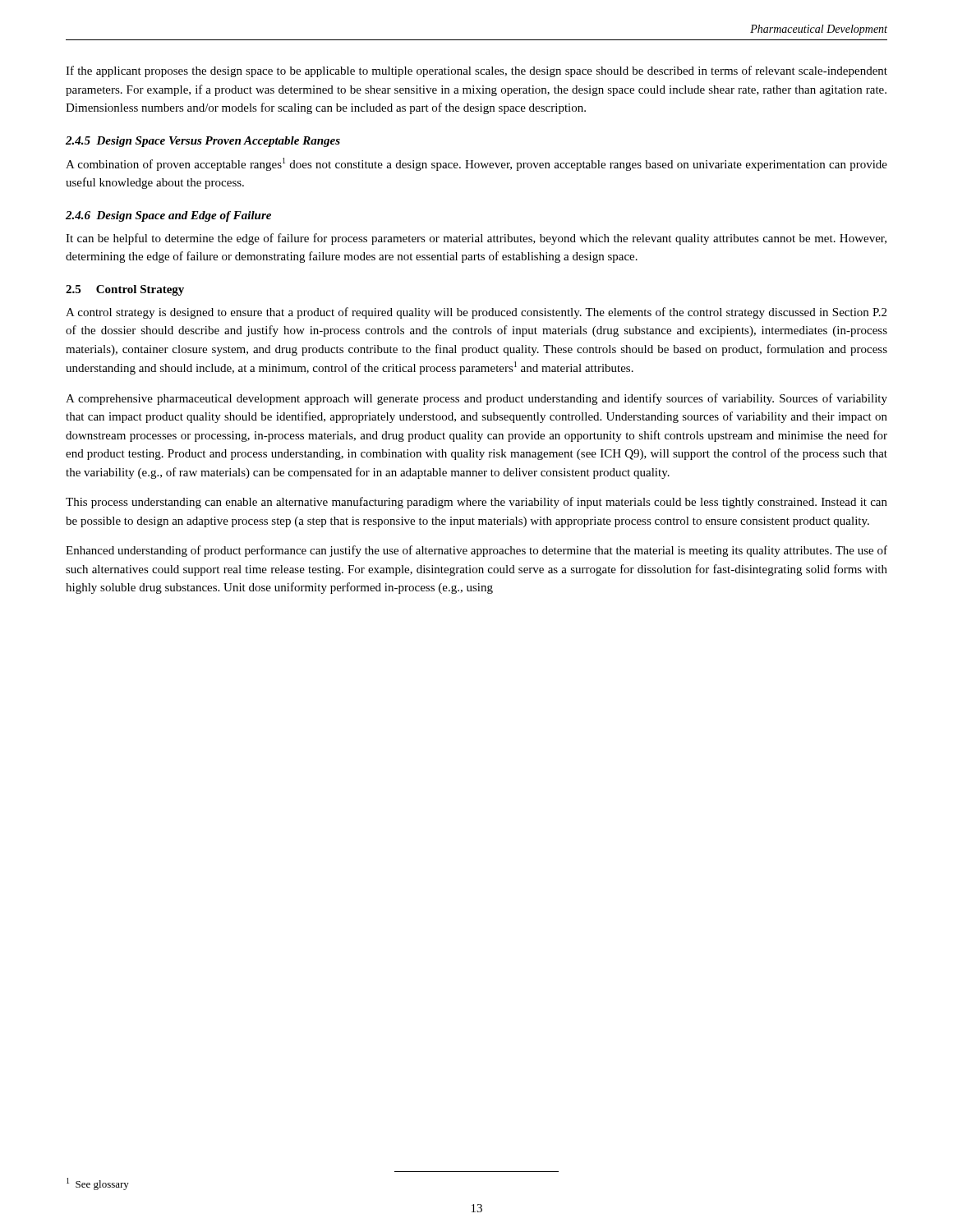Point to the block beginning "This process understanding can enable"

476,511
